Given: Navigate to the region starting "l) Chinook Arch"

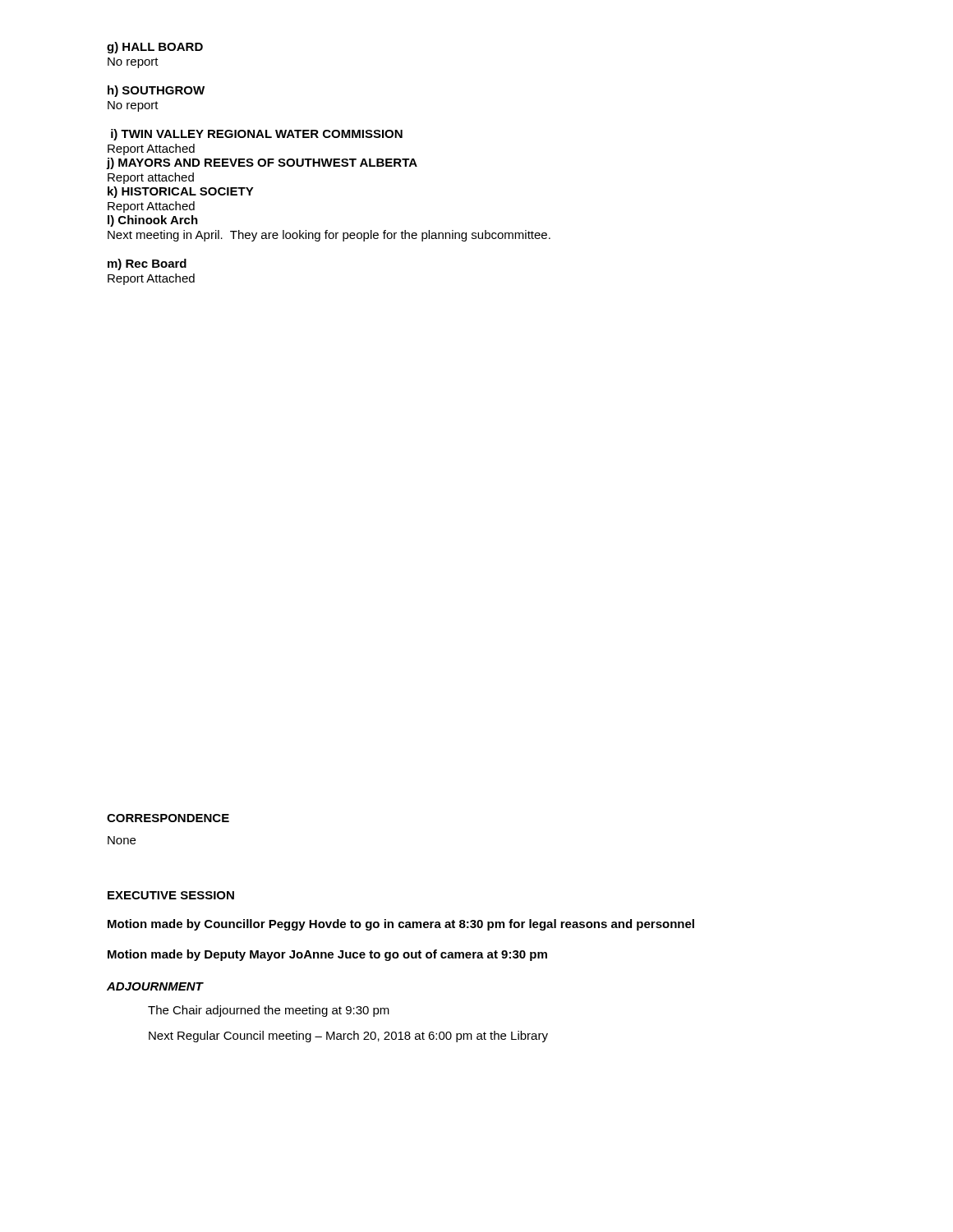Looking at the screenshot, I should 152,220.
